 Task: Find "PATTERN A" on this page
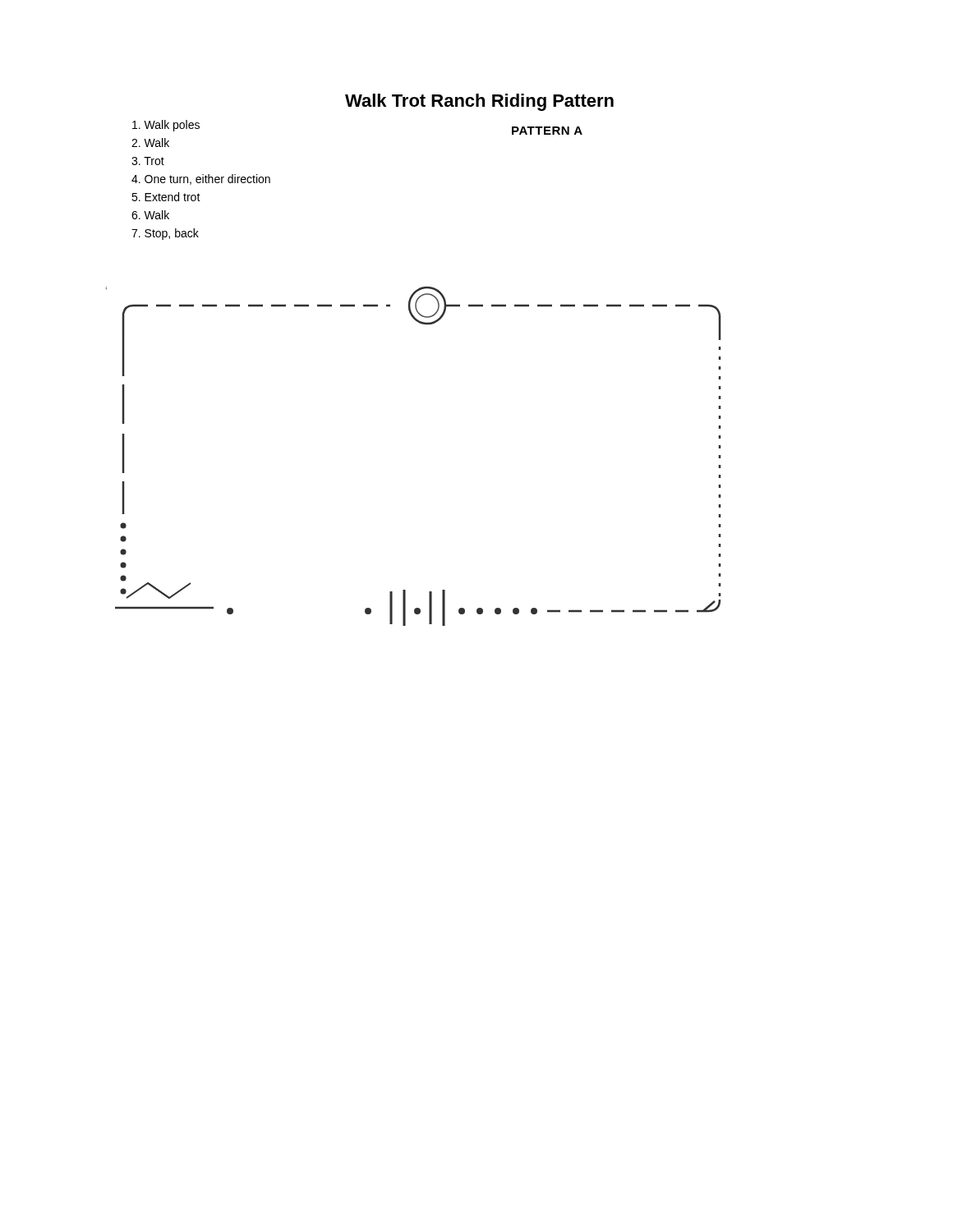point(547,130)
